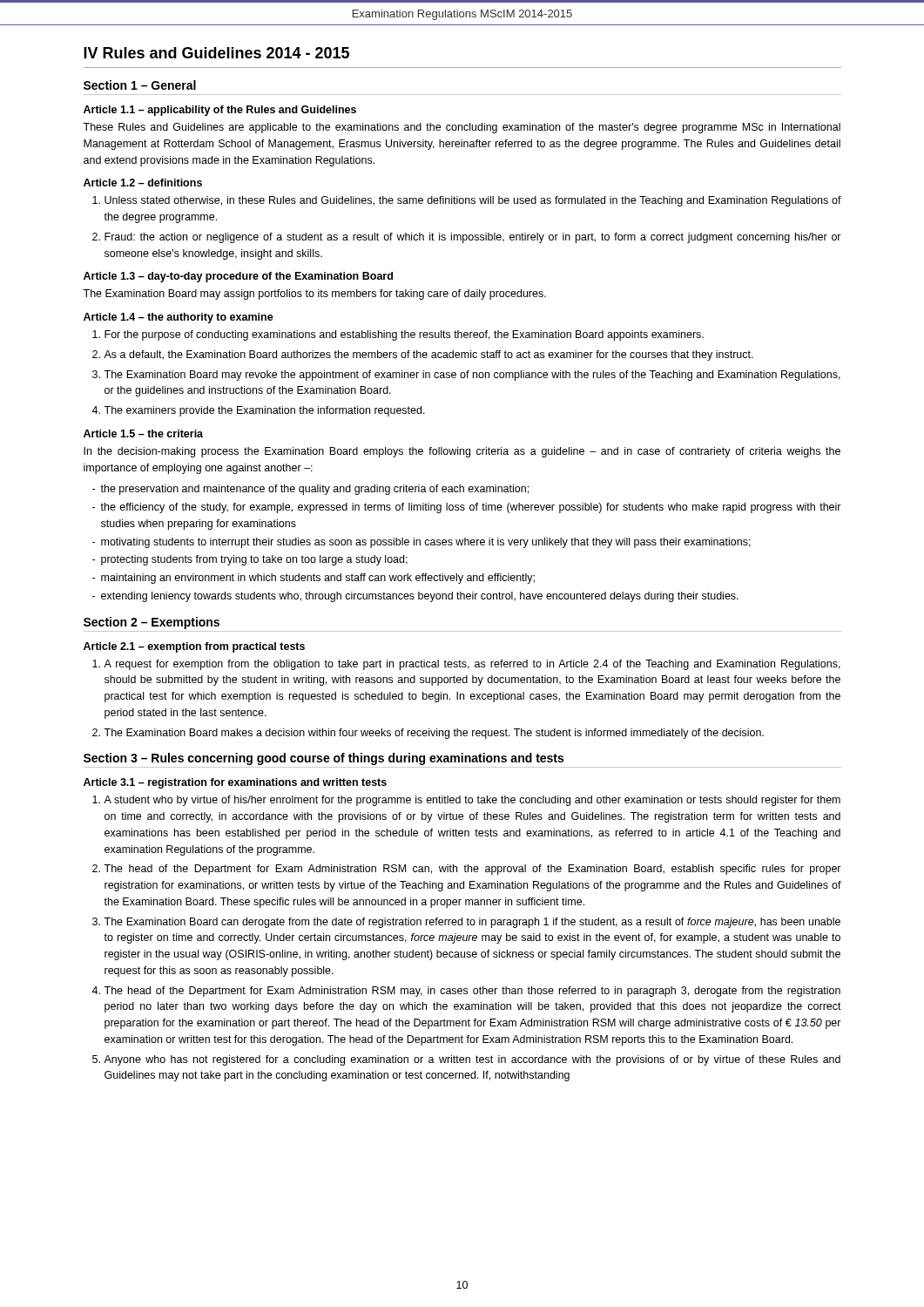This screenshot has width=924, height=1307.
Task: Locate the text starting "protecting students from trying to"
Action: click(254, 560)
